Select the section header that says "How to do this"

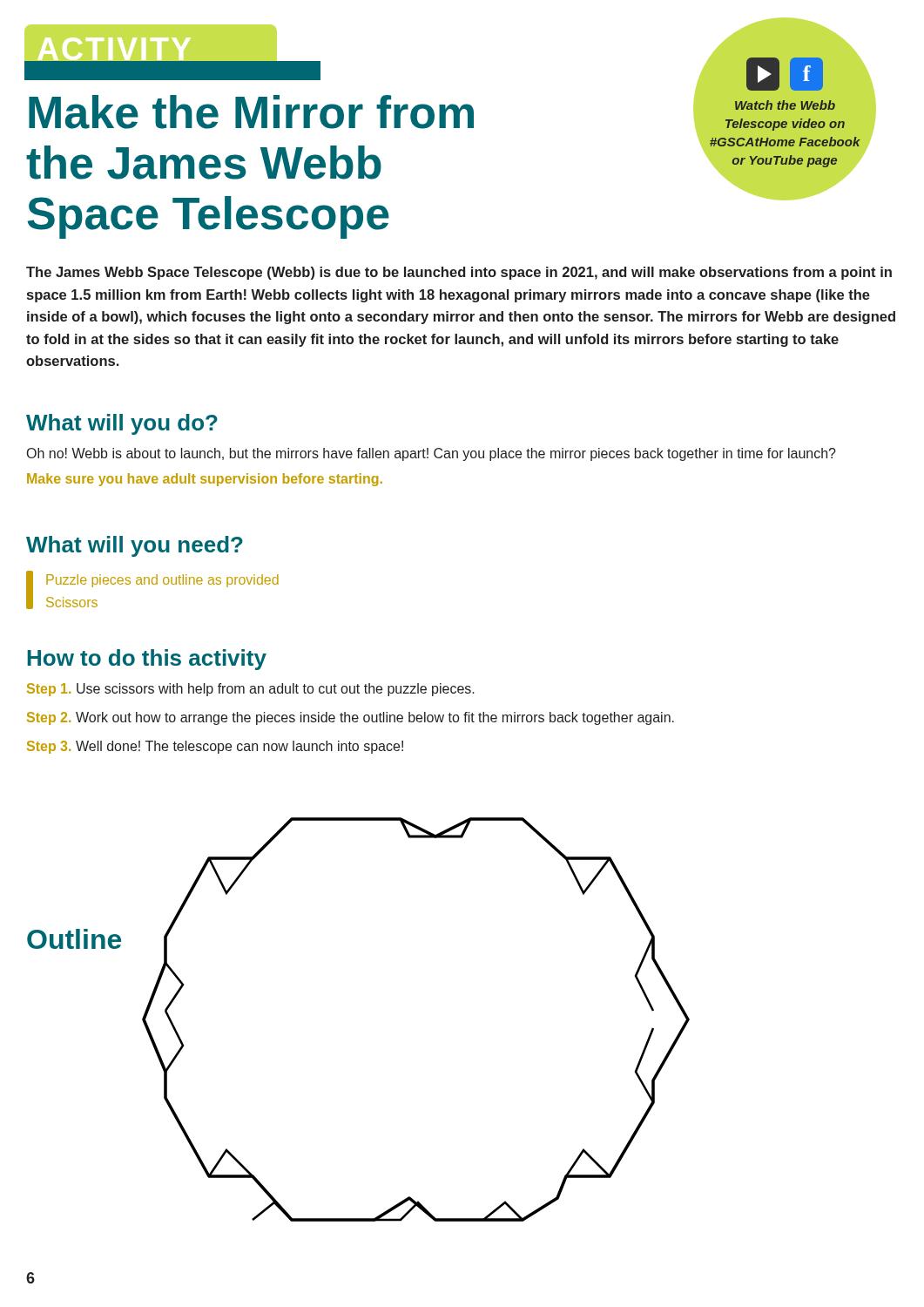(462, 701)
